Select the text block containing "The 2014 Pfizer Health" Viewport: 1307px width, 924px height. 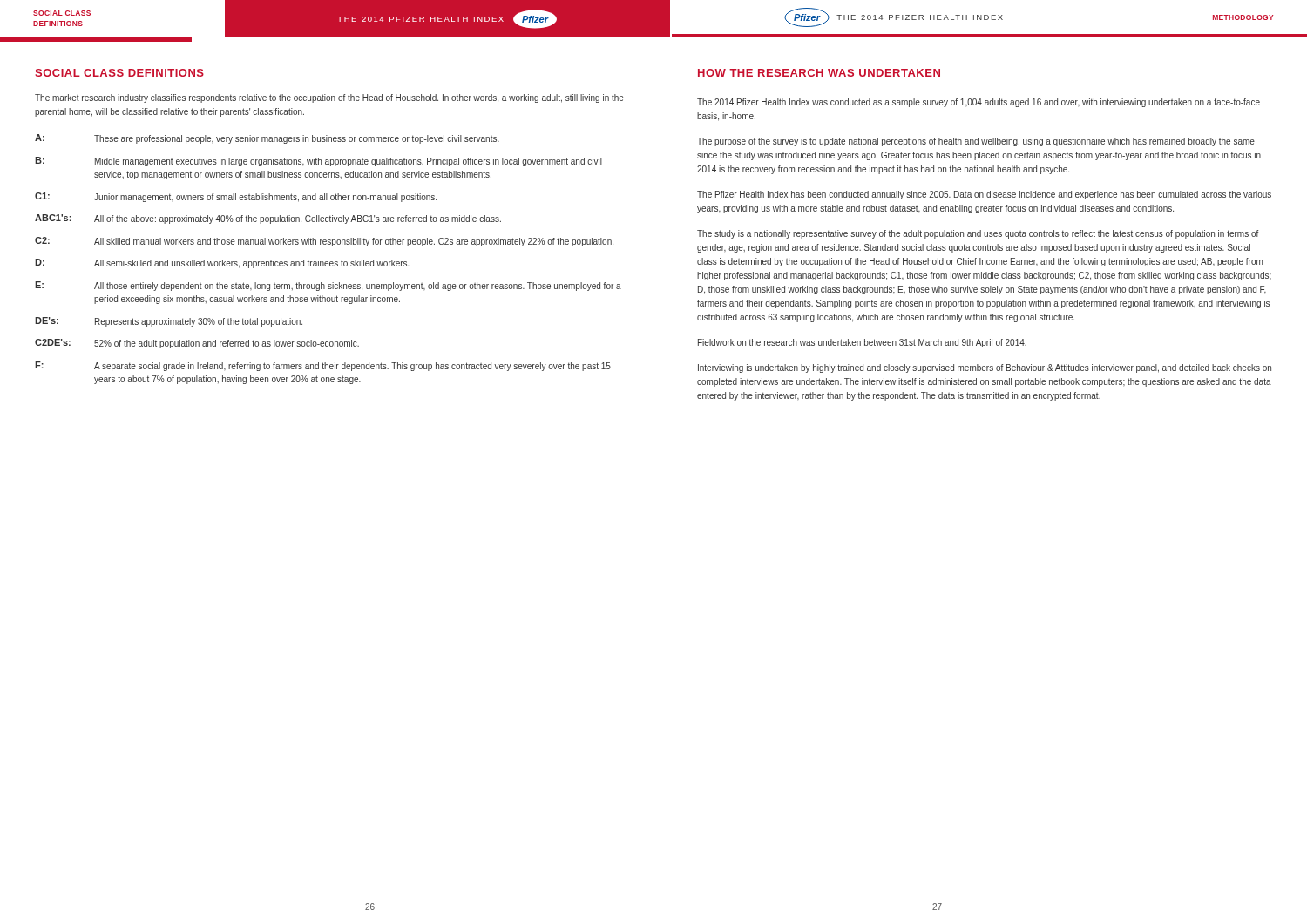point(978,109)
